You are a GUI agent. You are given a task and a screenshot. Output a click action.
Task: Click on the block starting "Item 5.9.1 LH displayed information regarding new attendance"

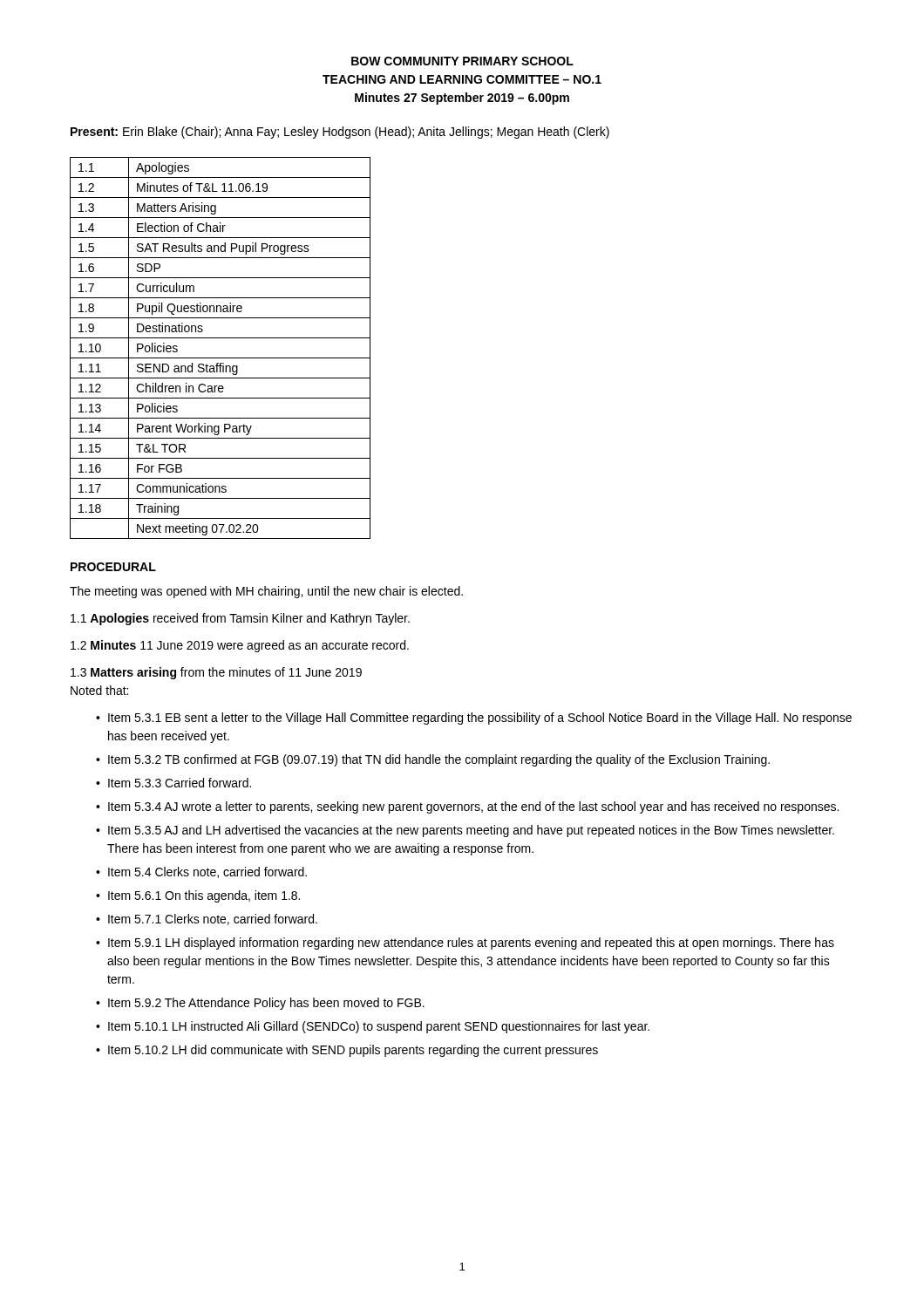click(x=481, y=961)
